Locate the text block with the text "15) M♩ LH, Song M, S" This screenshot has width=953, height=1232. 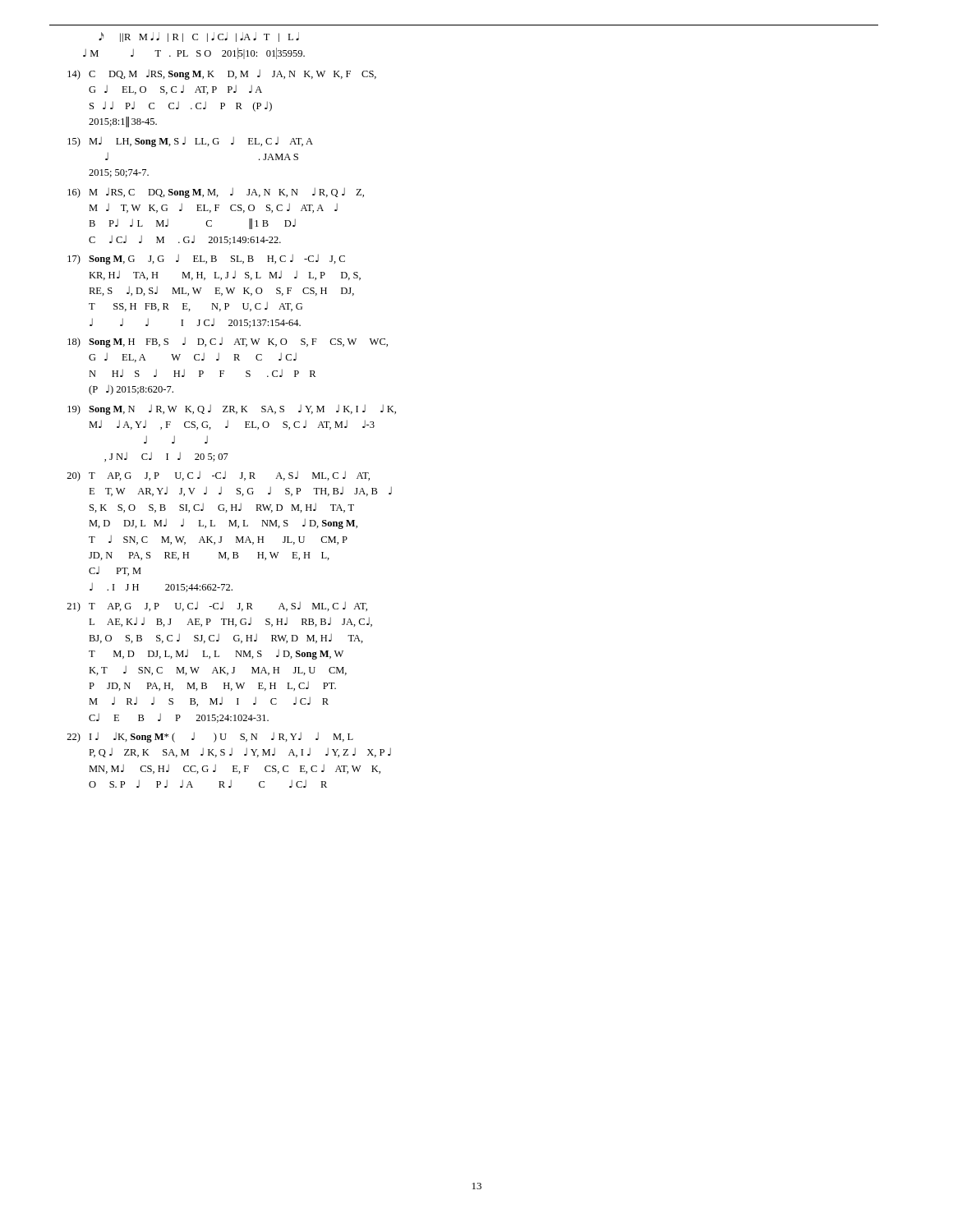(76, 142)
